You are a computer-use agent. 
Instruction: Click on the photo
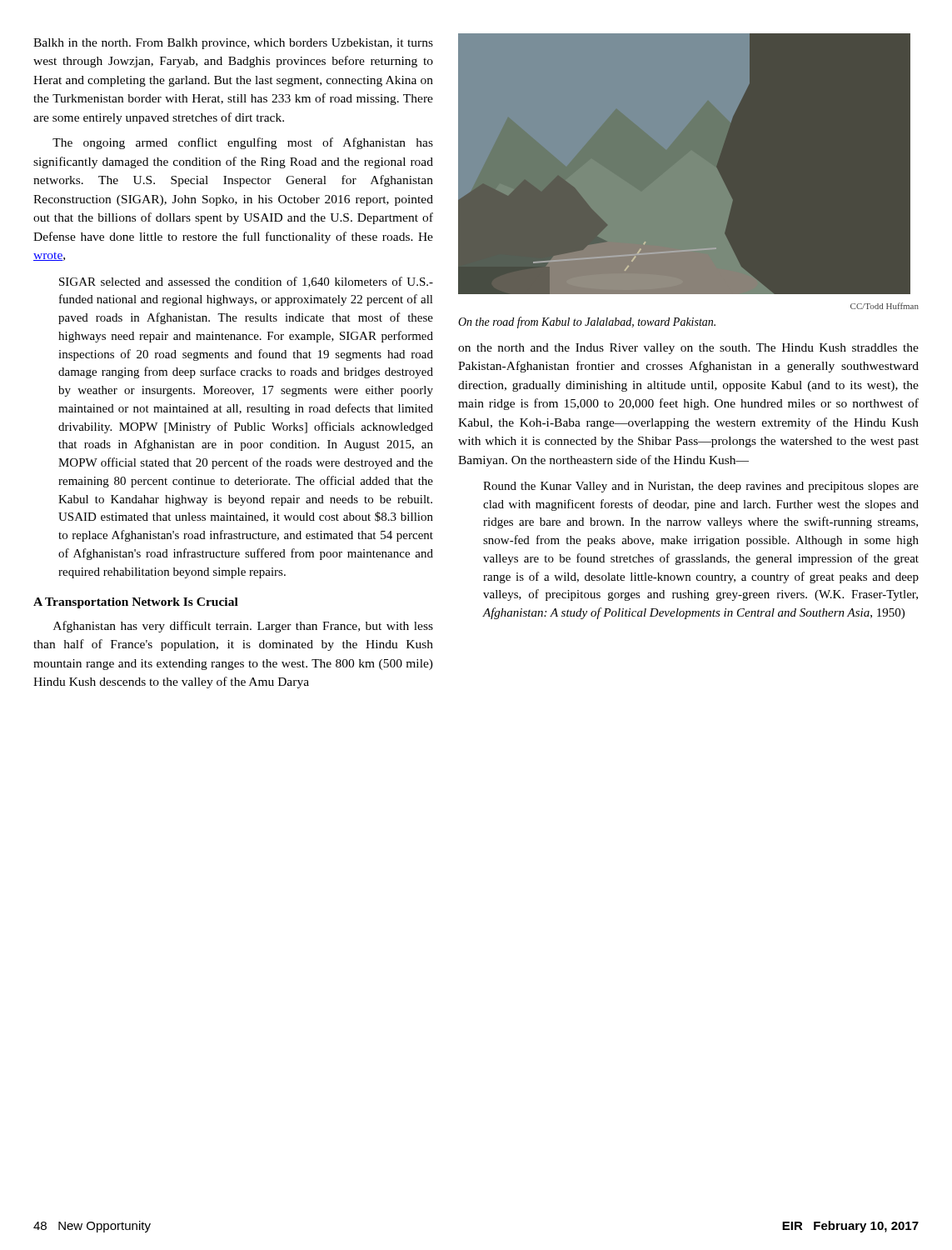(x=688, y=166)
